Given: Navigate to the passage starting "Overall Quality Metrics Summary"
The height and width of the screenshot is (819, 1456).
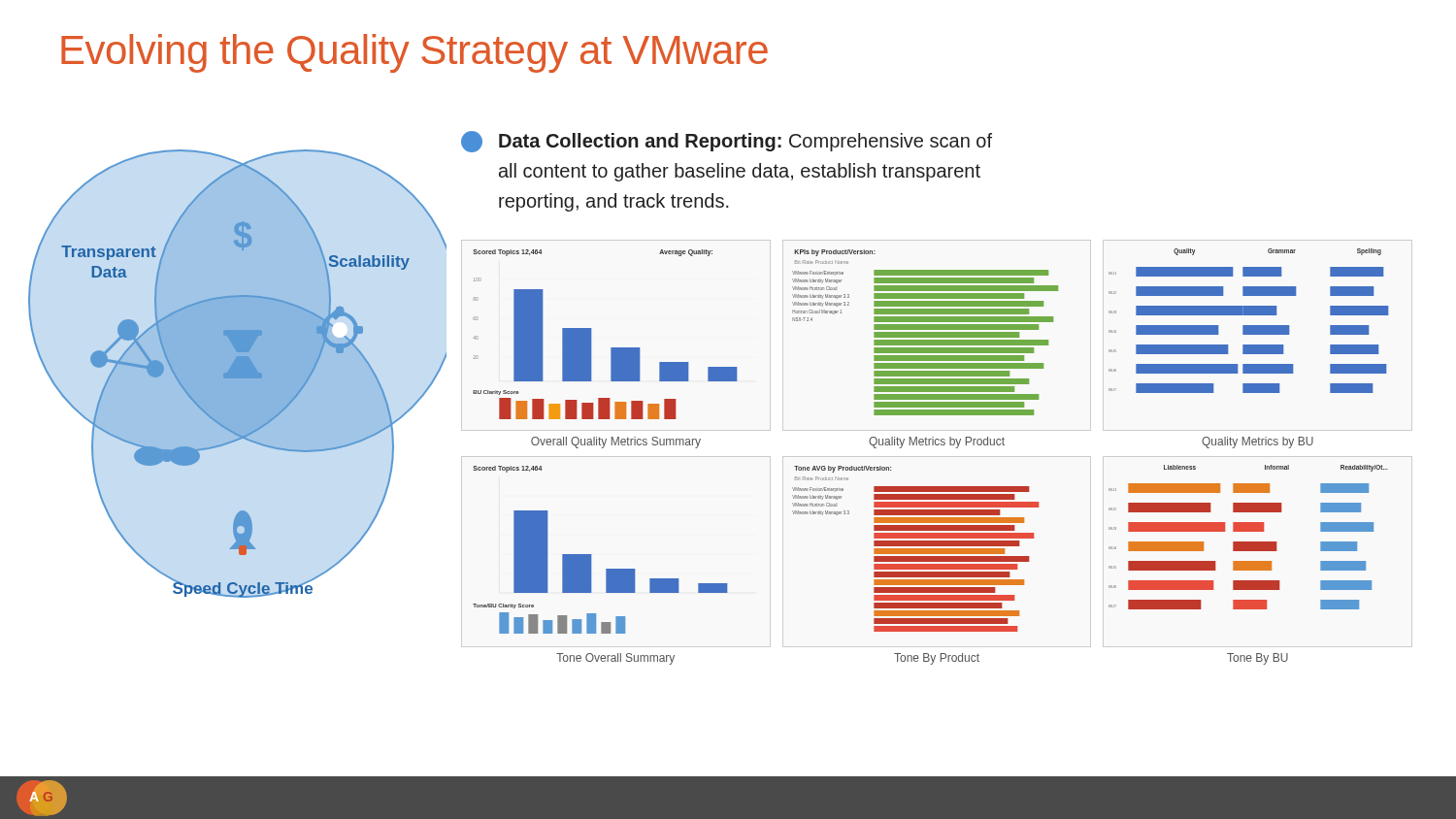Looking at the screenshot, I should pos(616,442).
